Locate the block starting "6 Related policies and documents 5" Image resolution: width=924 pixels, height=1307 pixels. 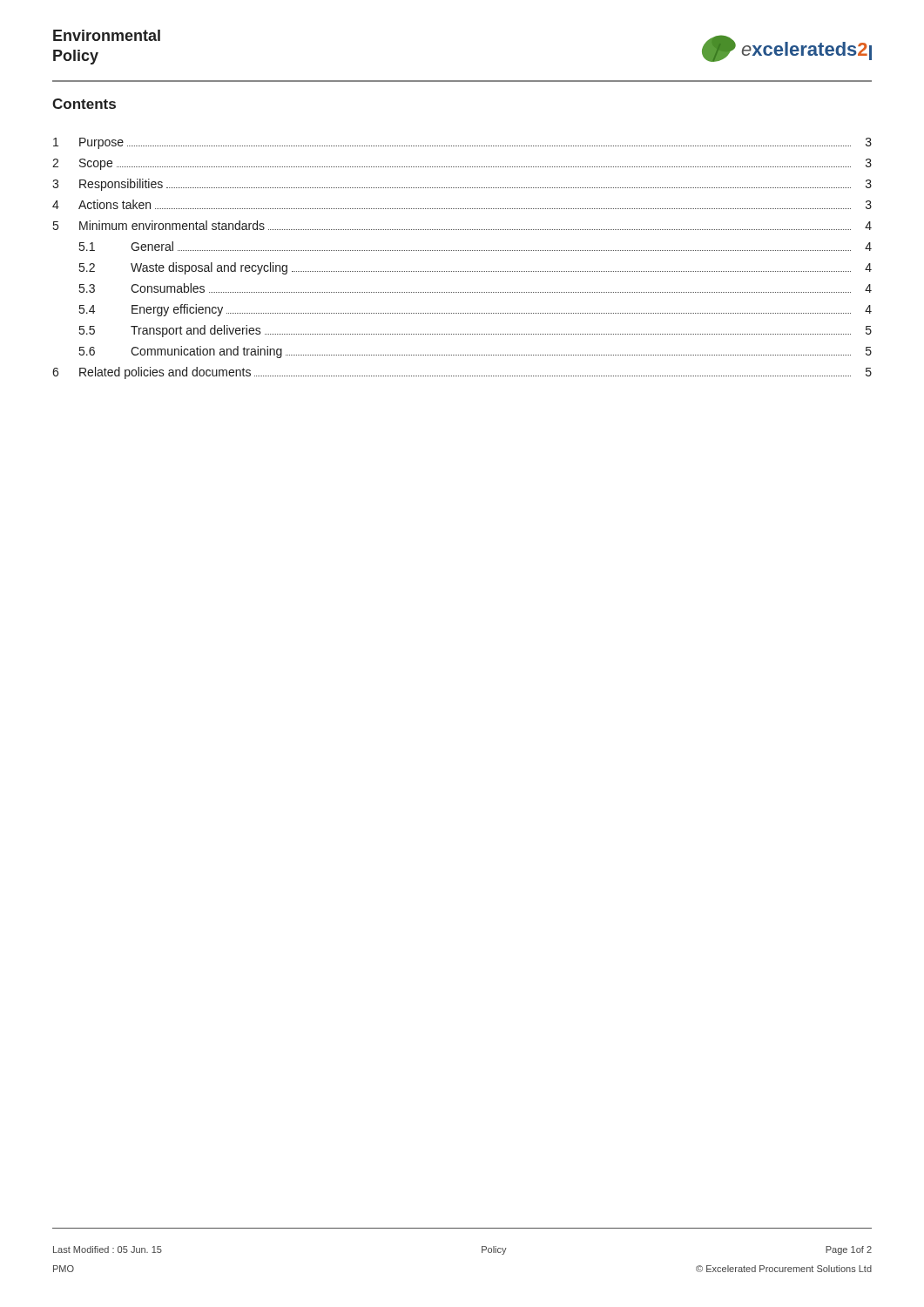click(x=462, y=372)
